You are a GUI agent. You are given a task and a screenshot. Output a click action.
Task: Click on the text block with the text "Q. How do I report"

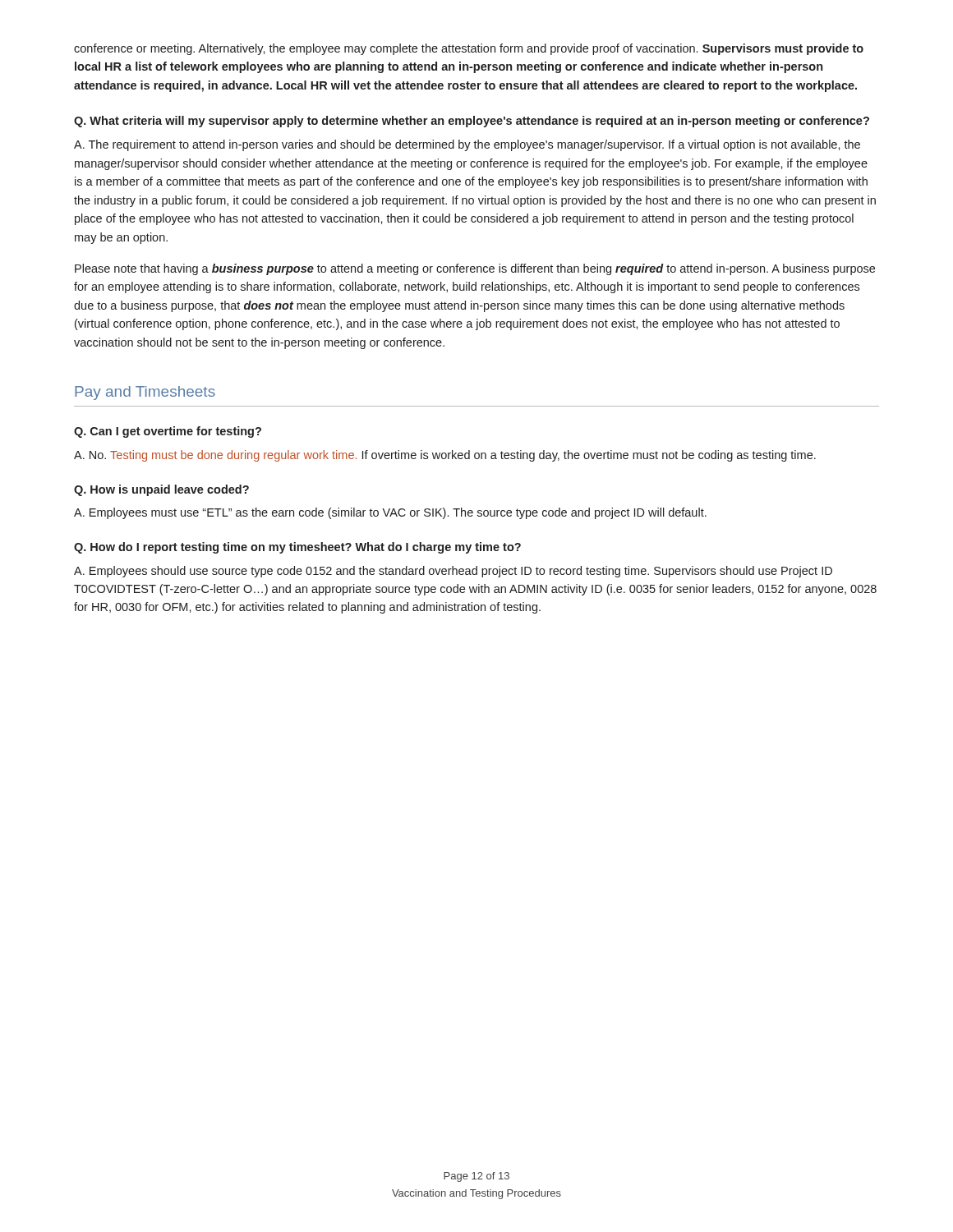298,547
